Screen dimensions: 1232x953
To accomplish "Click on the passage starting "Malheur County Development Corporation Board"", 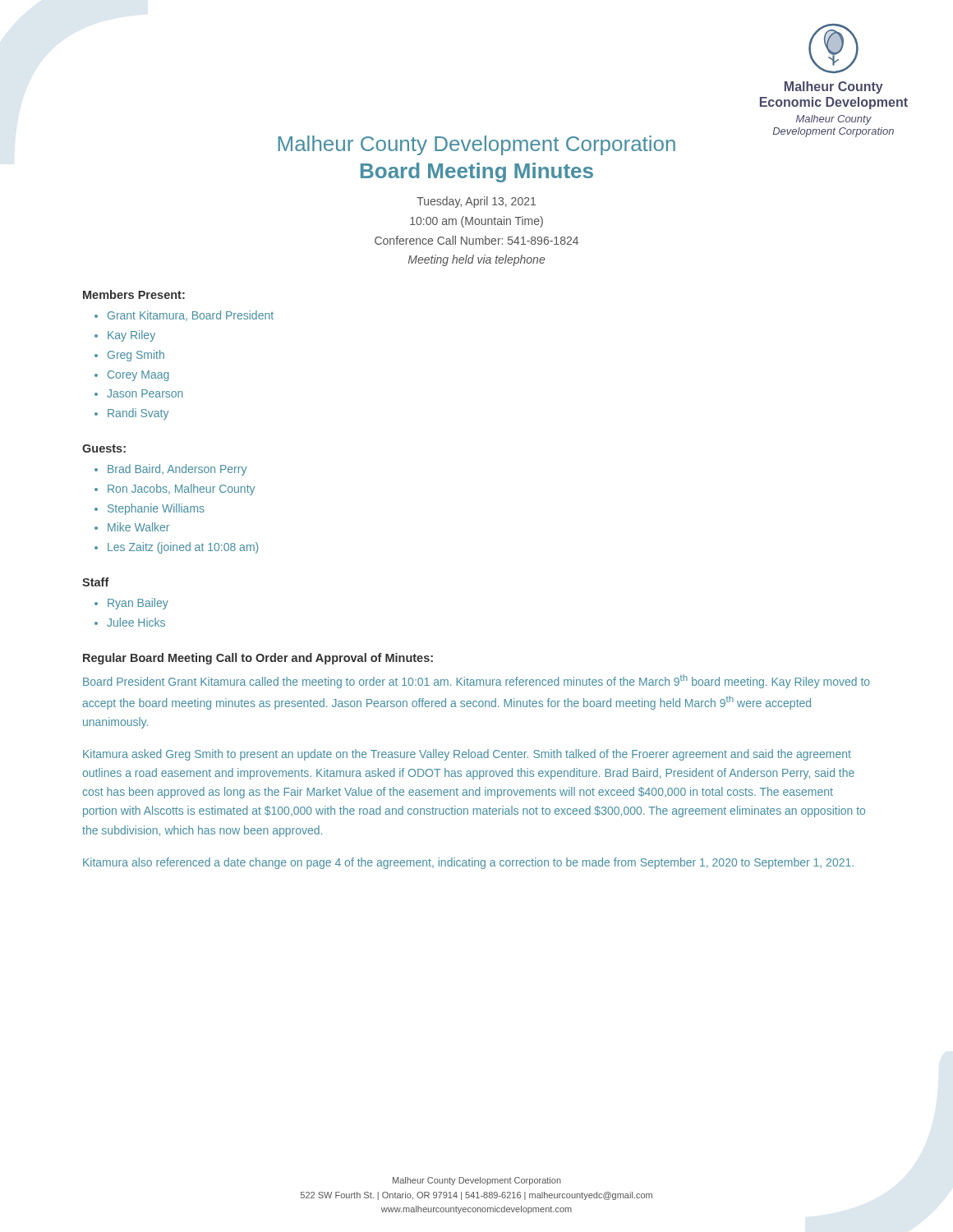I will point(476,201).
